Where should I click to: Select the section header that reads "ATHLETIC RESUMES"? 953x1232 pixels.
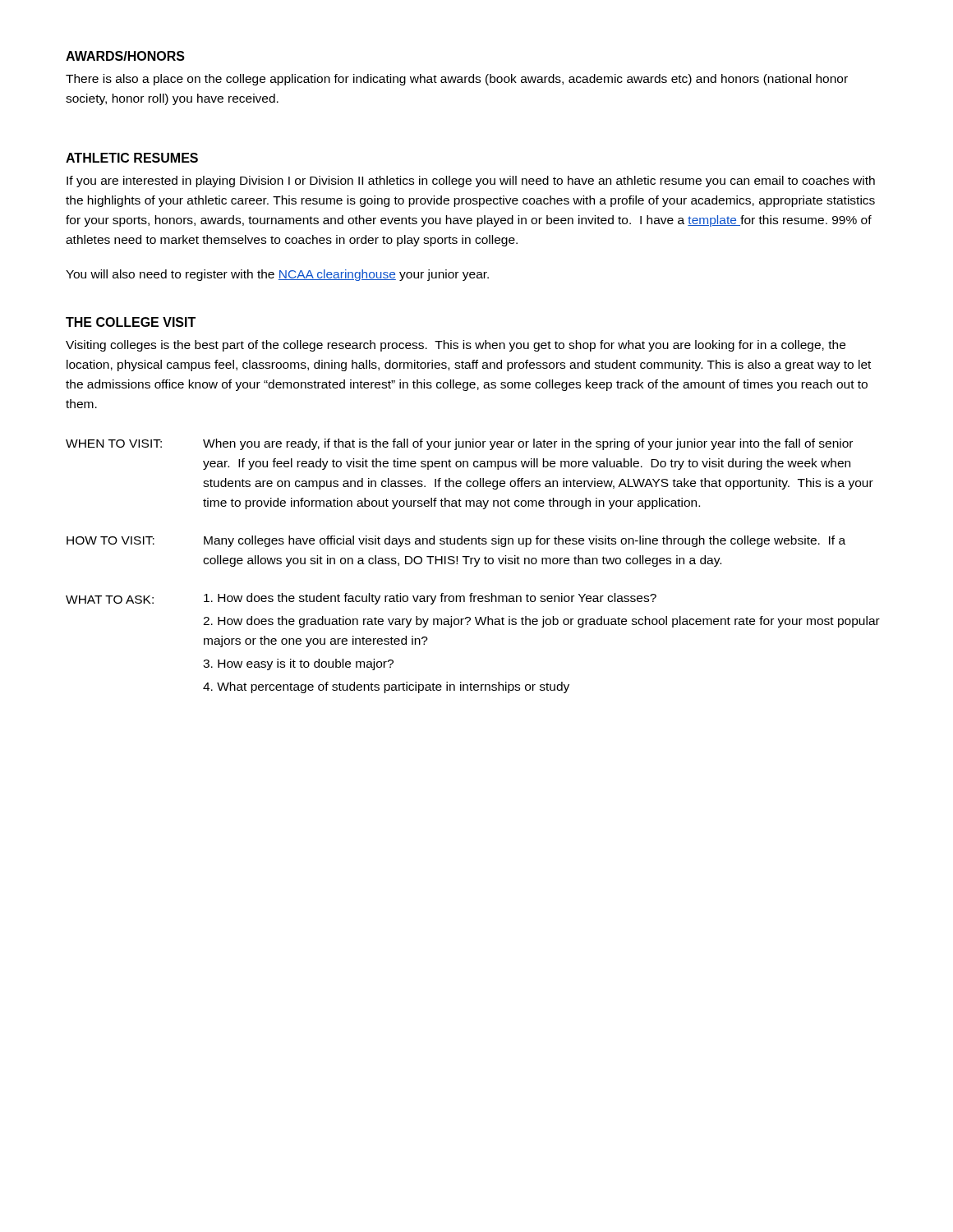[x=132, y=158]
